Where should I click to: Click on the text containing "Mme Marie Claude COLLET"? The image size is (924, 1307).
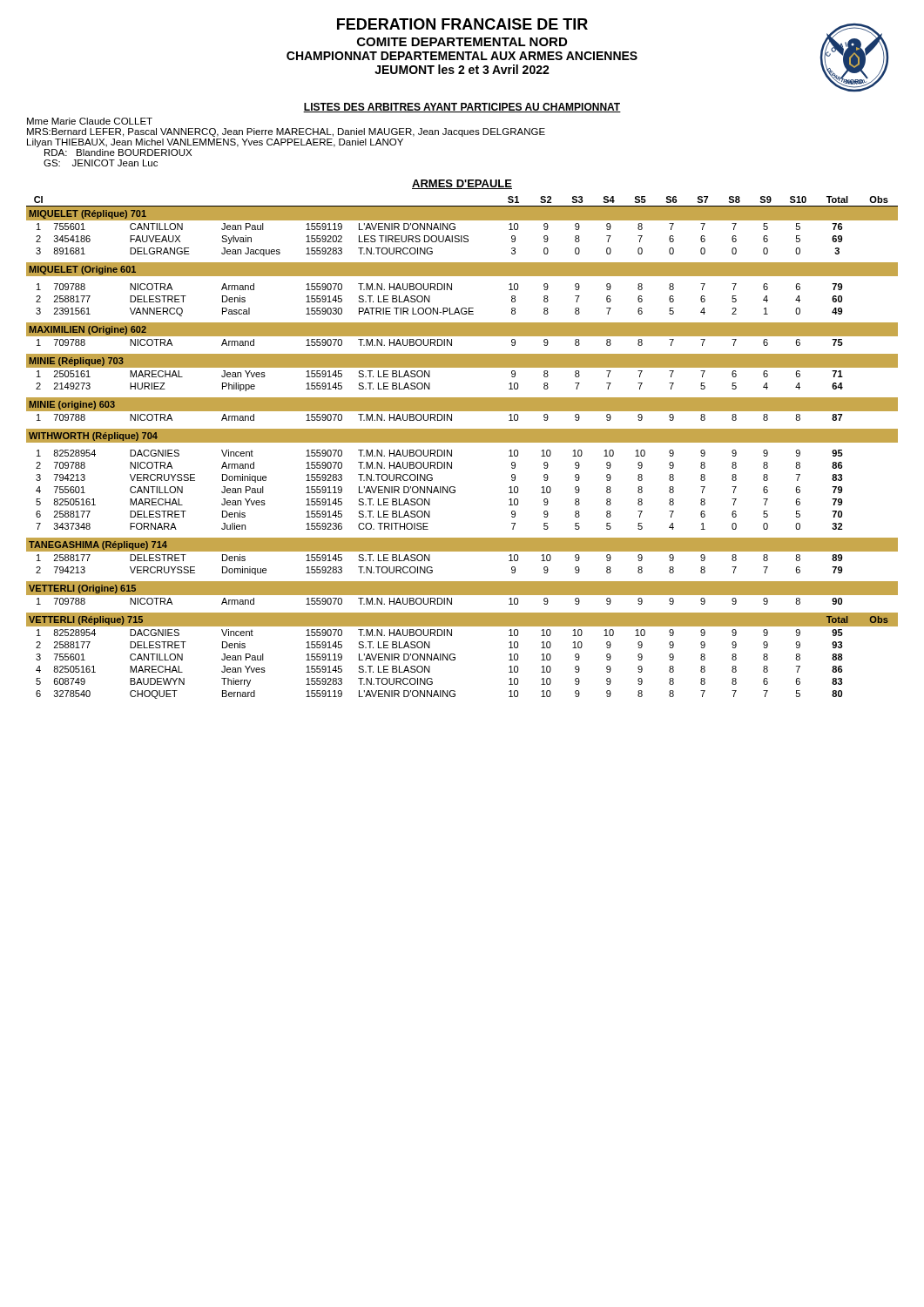click(x=89, y=121)
